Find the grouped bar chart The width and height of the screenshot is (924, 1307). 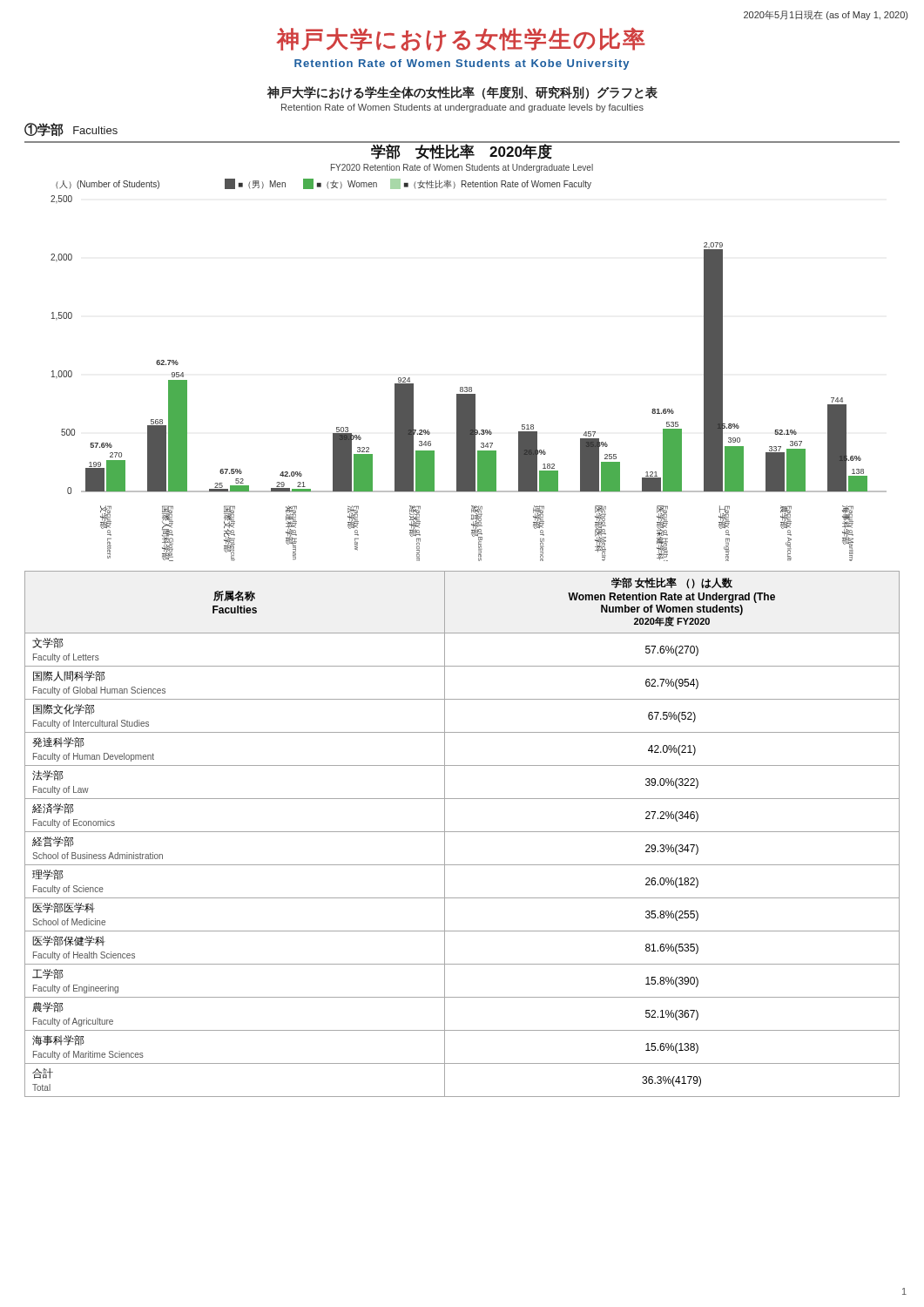pos(462,351)
